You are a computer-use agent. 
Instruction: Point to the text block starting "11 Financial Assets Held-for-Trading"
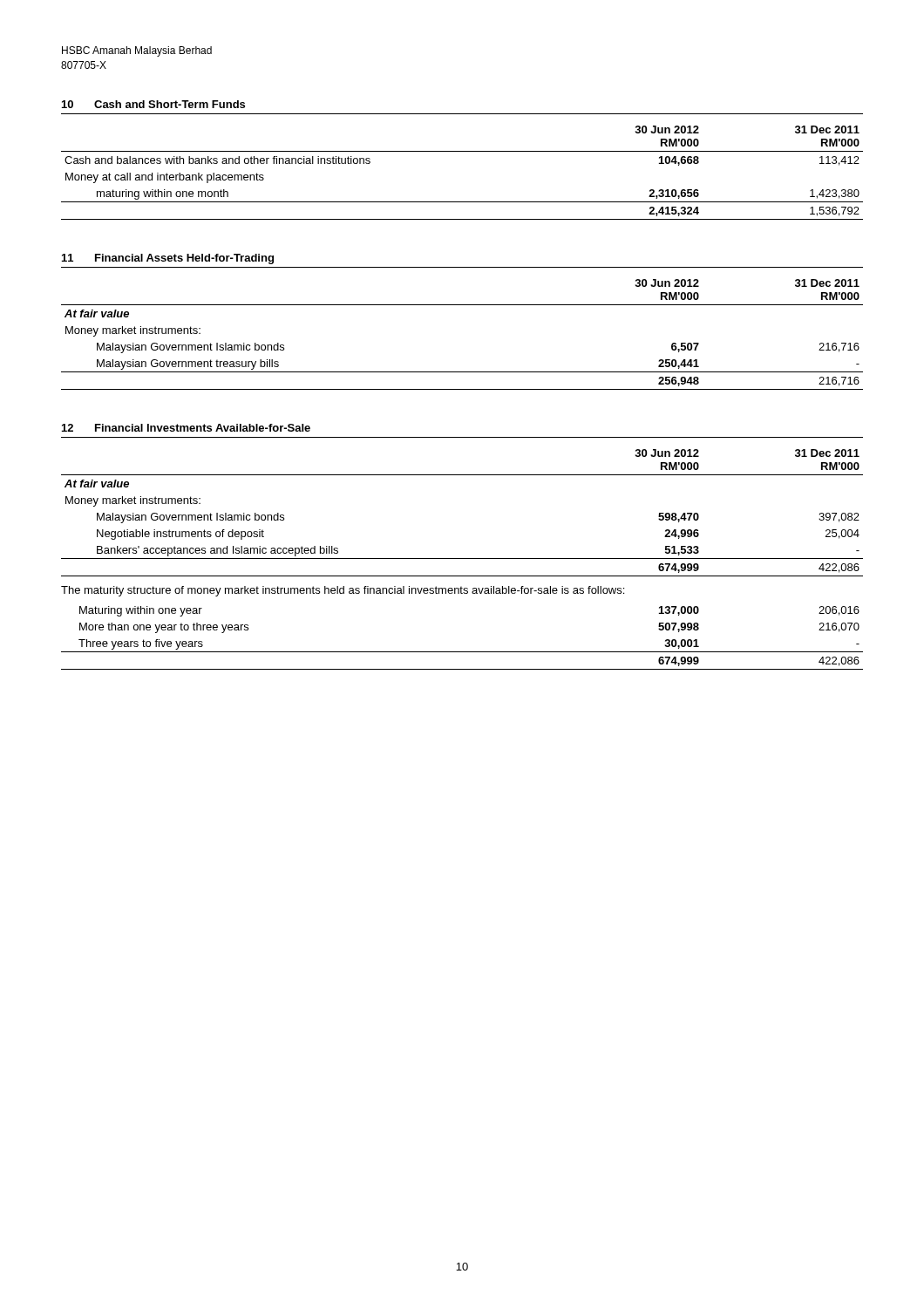[x=168, y=257]
